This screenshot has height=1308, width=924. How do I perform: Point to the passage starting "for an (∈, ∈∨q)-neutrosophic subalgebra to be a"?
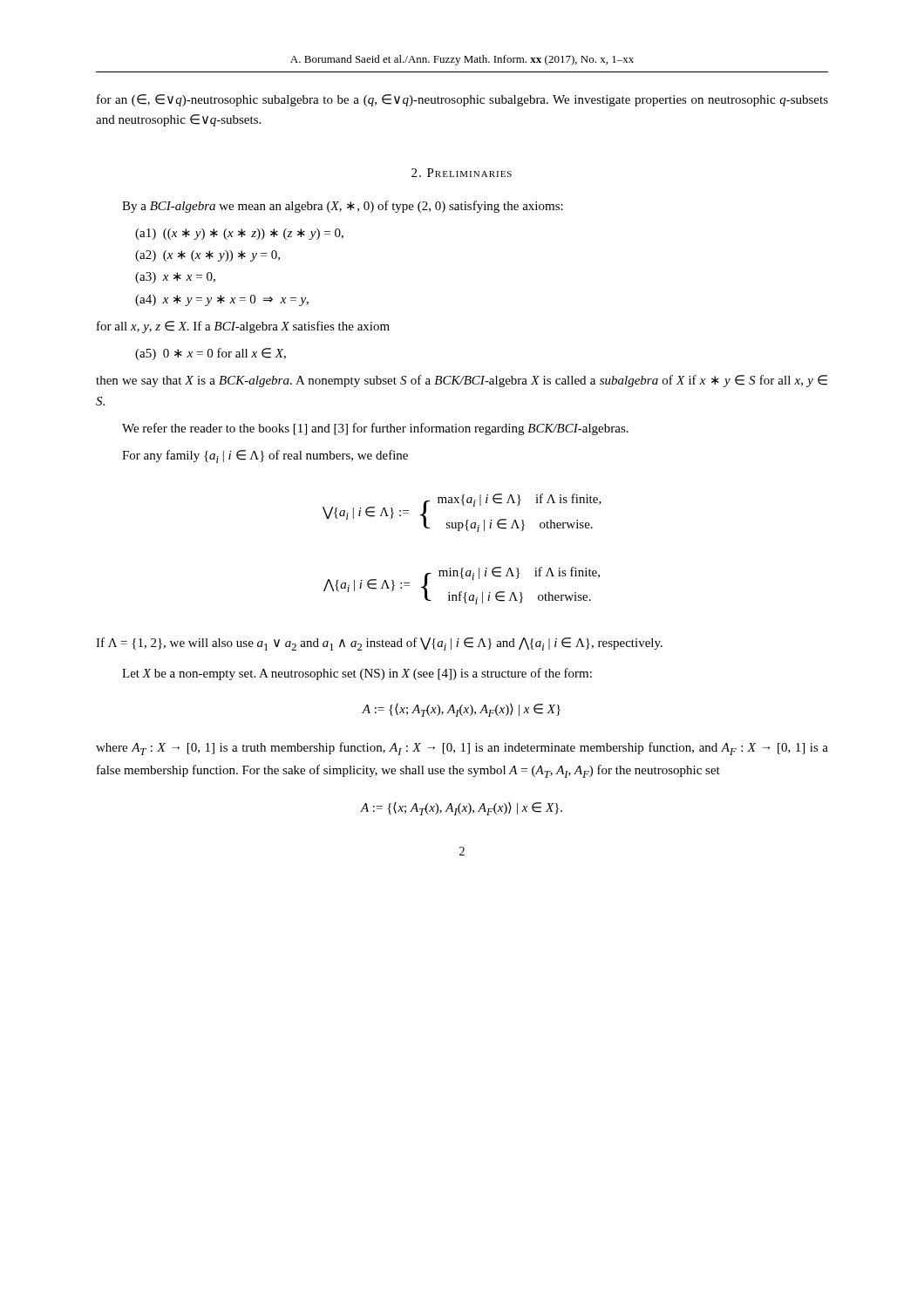pos(462,110)
